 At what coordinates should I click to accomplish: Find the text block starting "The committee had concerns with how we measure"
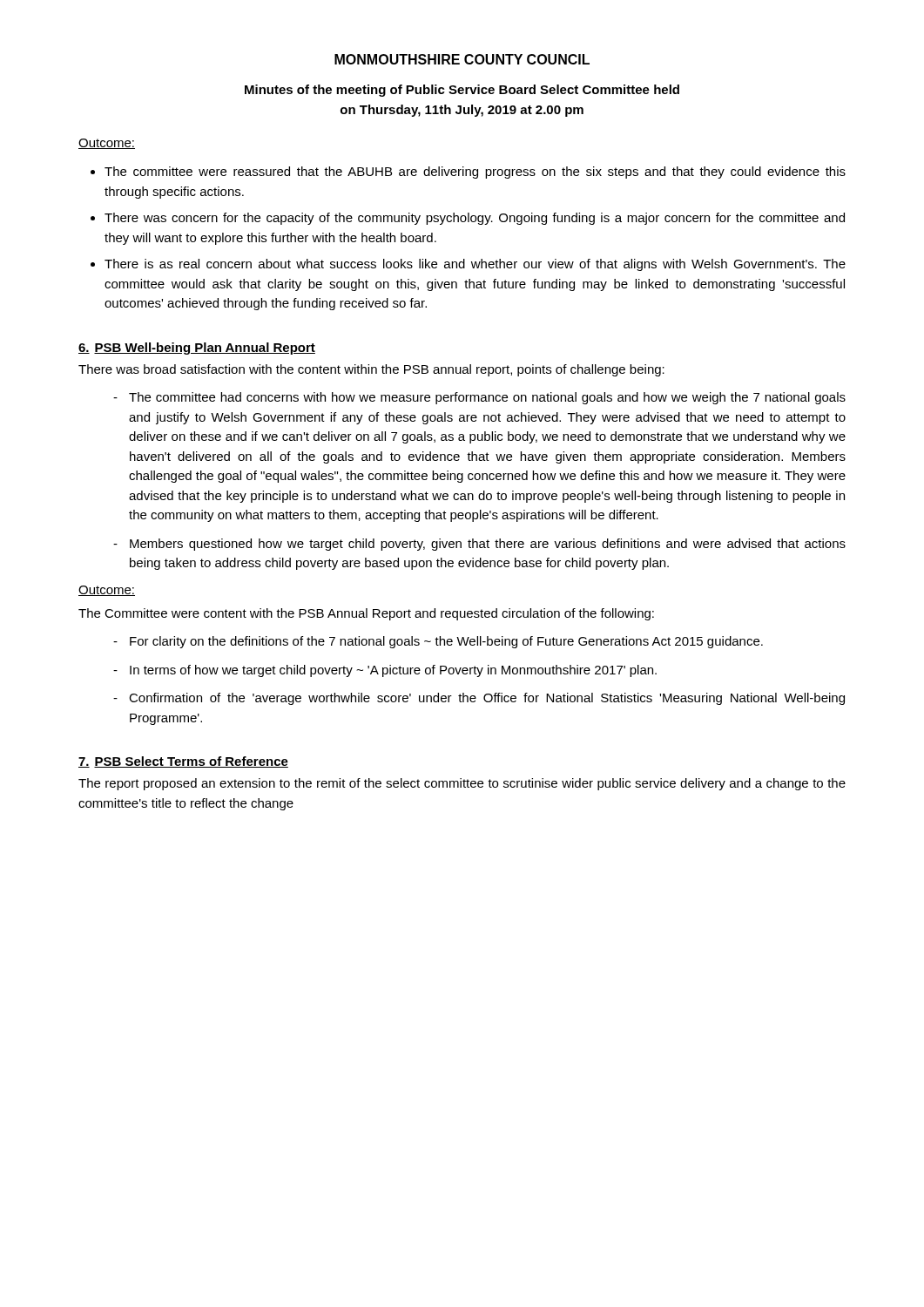point(487,456)
